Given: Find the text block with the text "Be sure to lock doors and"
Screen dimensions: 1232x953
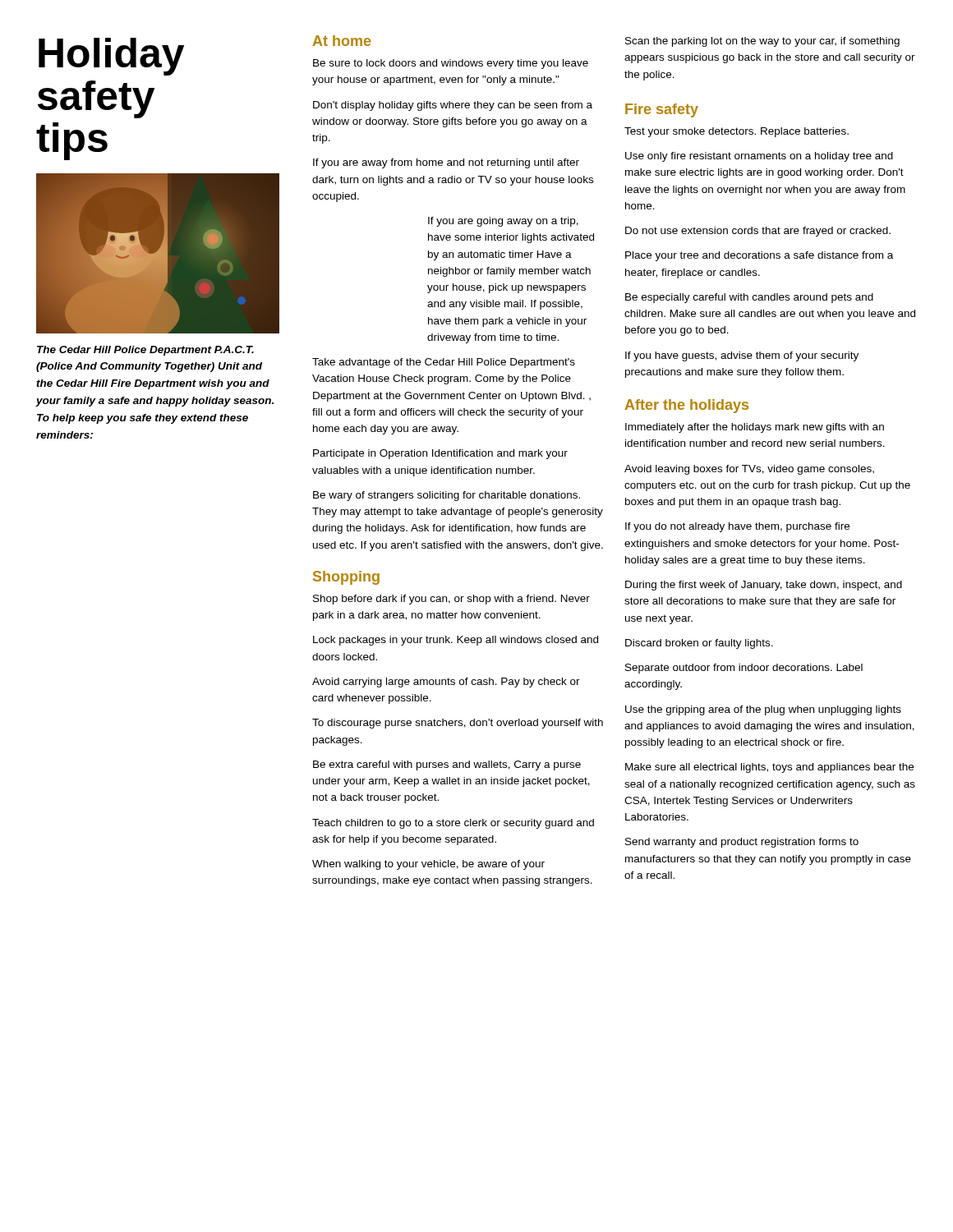Looking at the screenshot, I should (x=450, y=71).
